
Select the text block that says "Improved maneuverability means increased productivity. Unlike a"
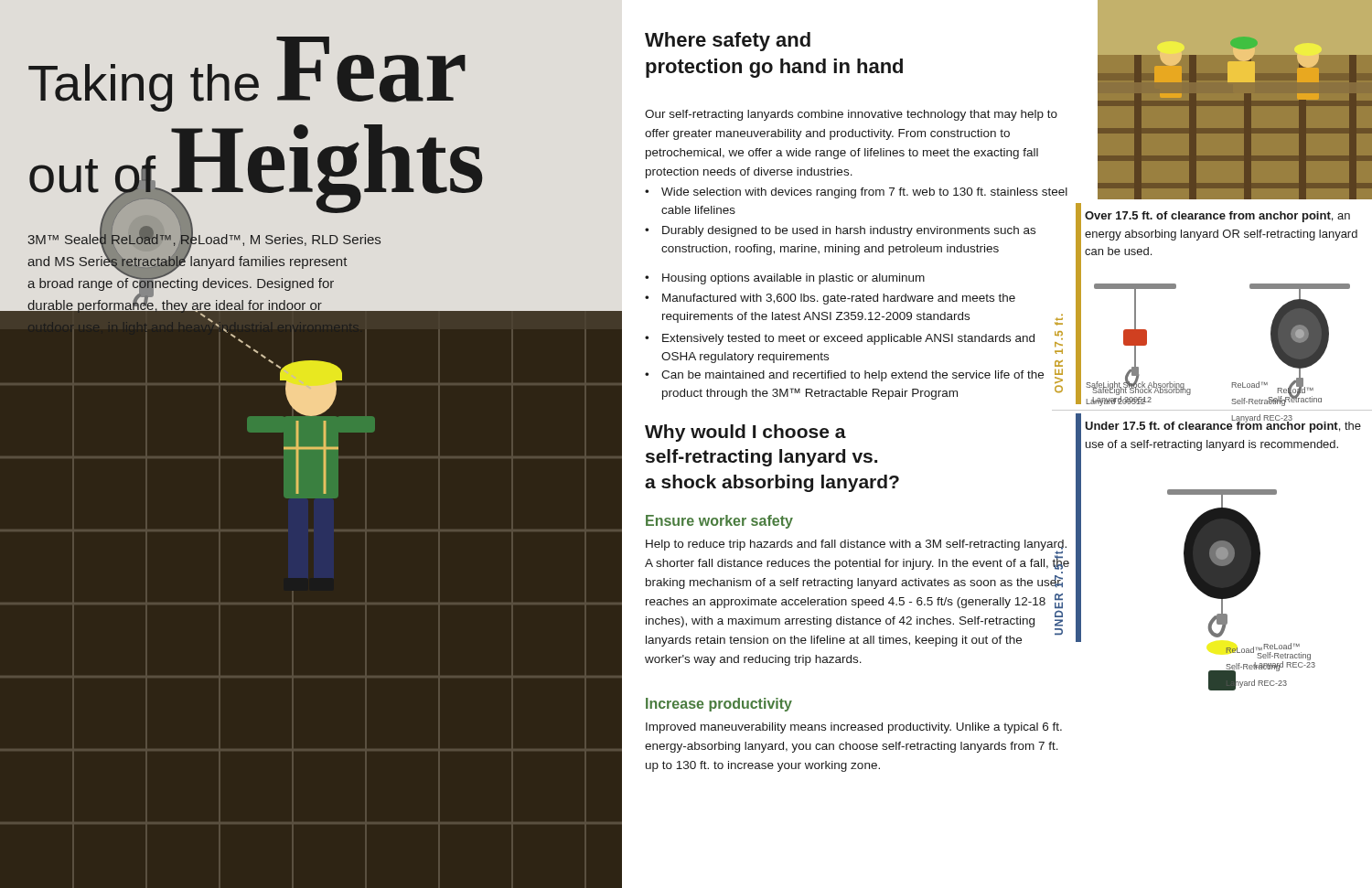coord(858,747)
